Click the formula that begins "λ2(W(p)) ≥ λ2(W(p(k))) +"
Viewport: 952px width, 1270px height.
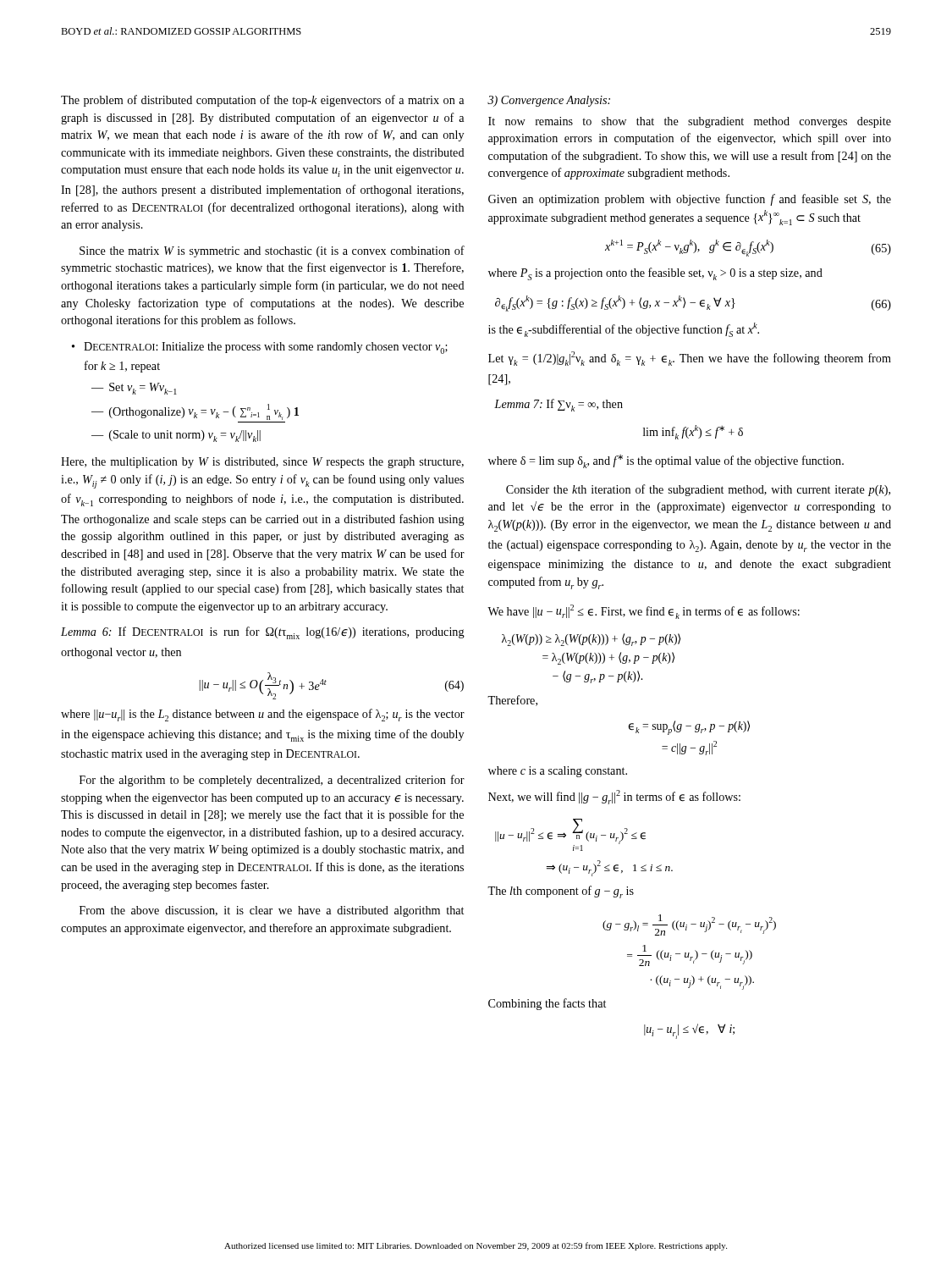(591, 640)
